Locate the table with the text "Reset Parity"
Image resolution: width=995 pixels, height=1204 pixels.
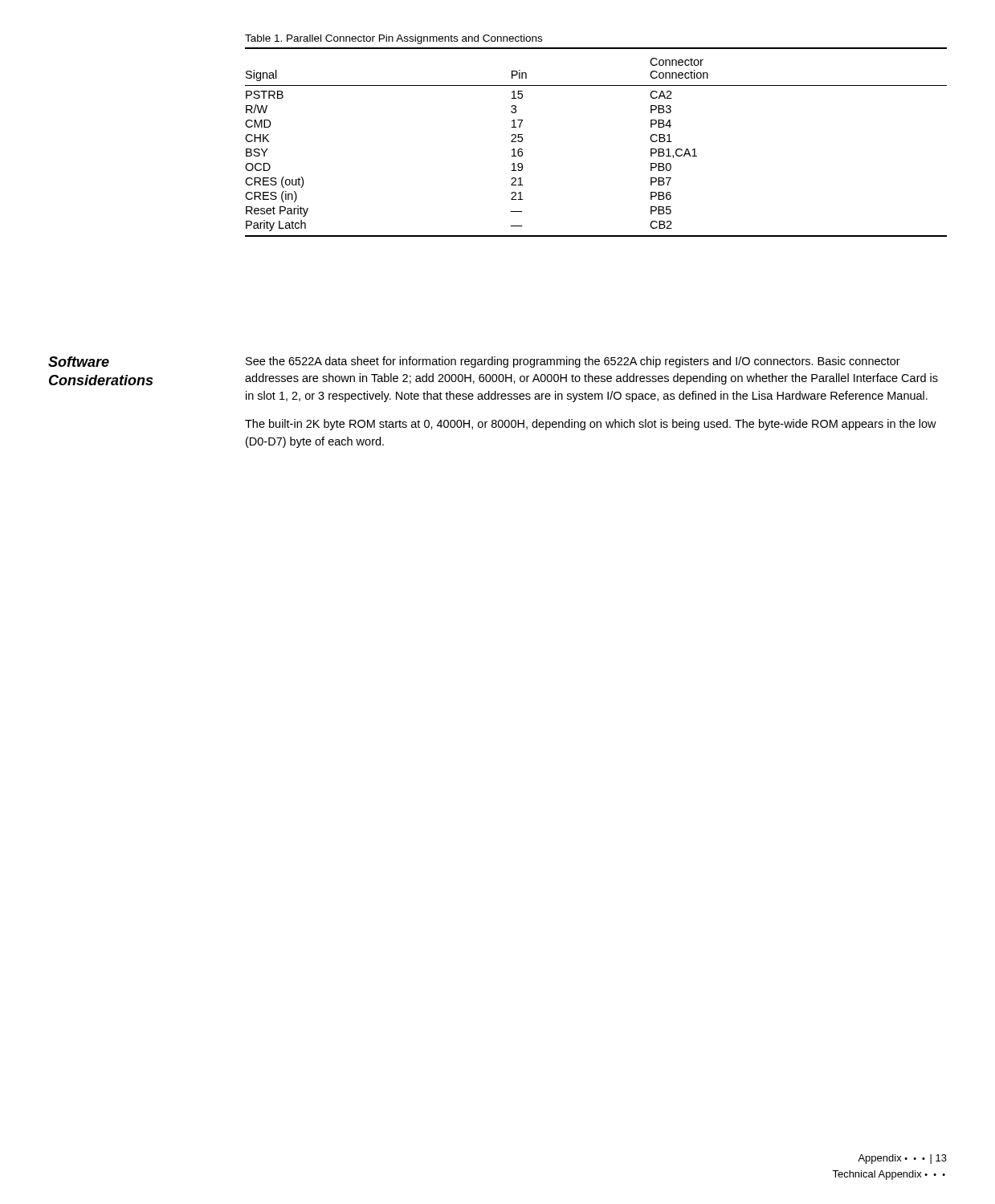pyautogui.click(x=596, y=142)
